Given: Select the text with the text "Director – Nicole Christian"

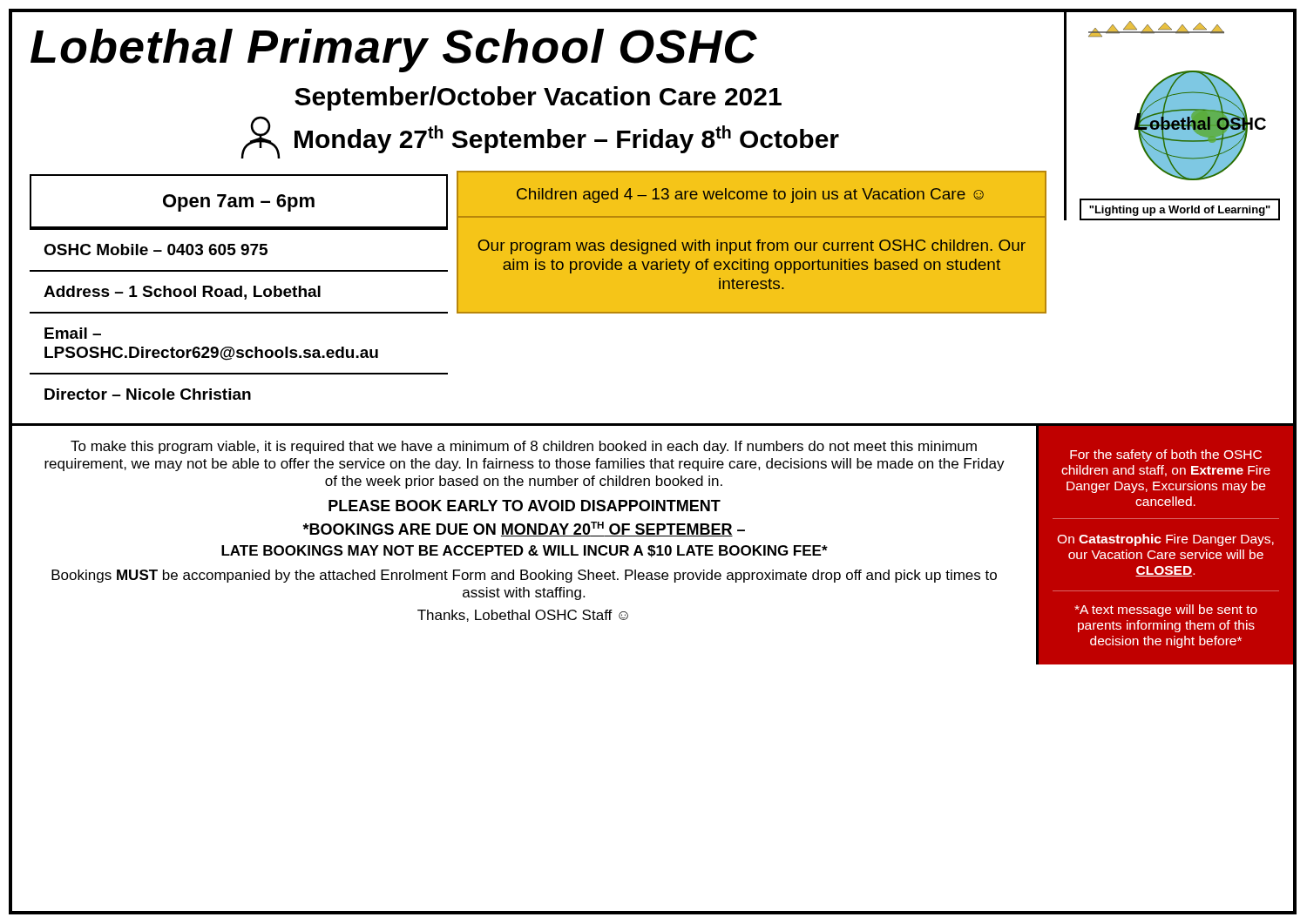Looking at the screenshot, I should coord(147,394).
